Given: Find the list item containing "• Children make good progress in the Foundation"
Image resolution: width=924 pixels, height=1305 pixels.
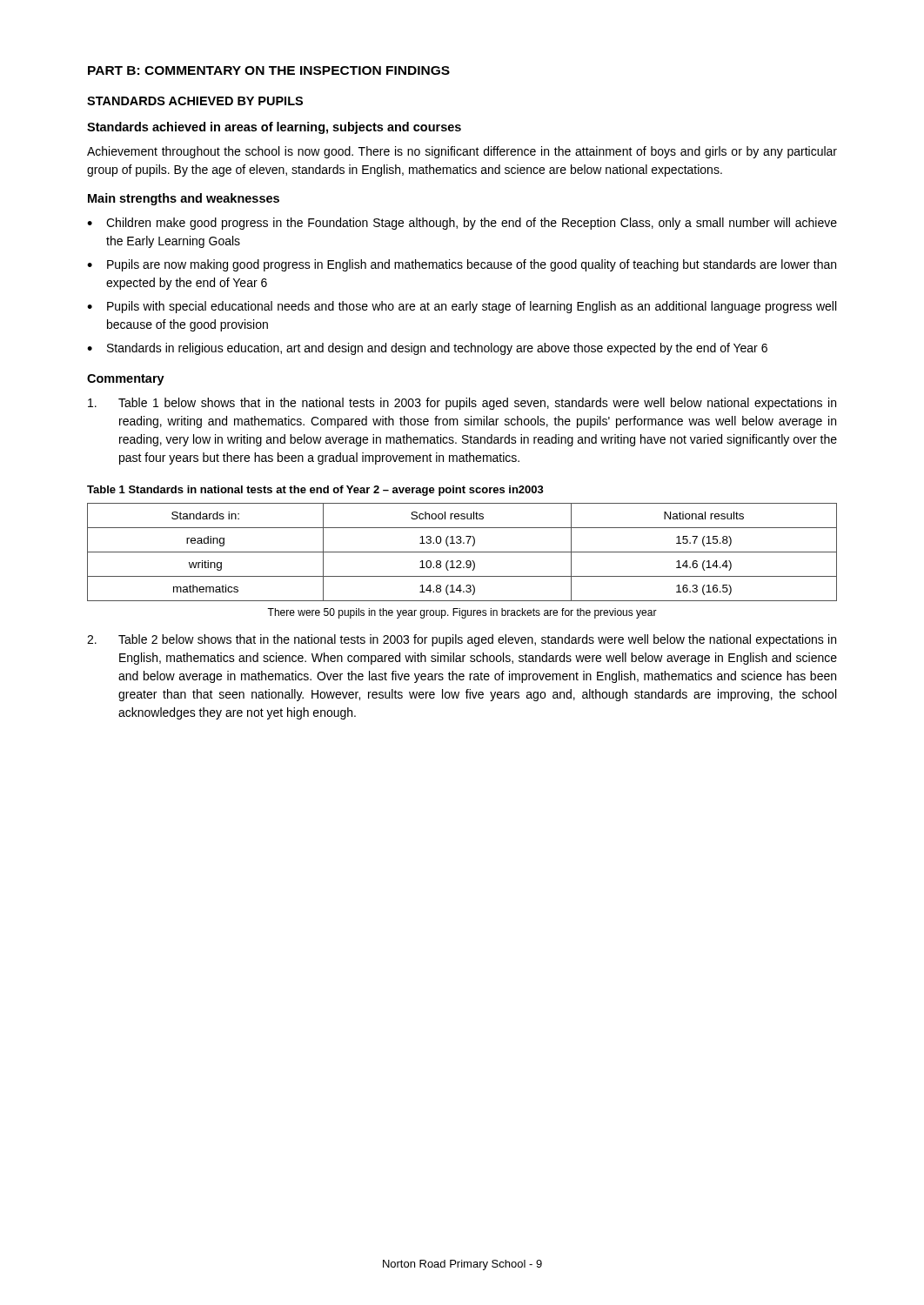Looking at the screenshot, I should pyautogui.click(x=462, y=232).
